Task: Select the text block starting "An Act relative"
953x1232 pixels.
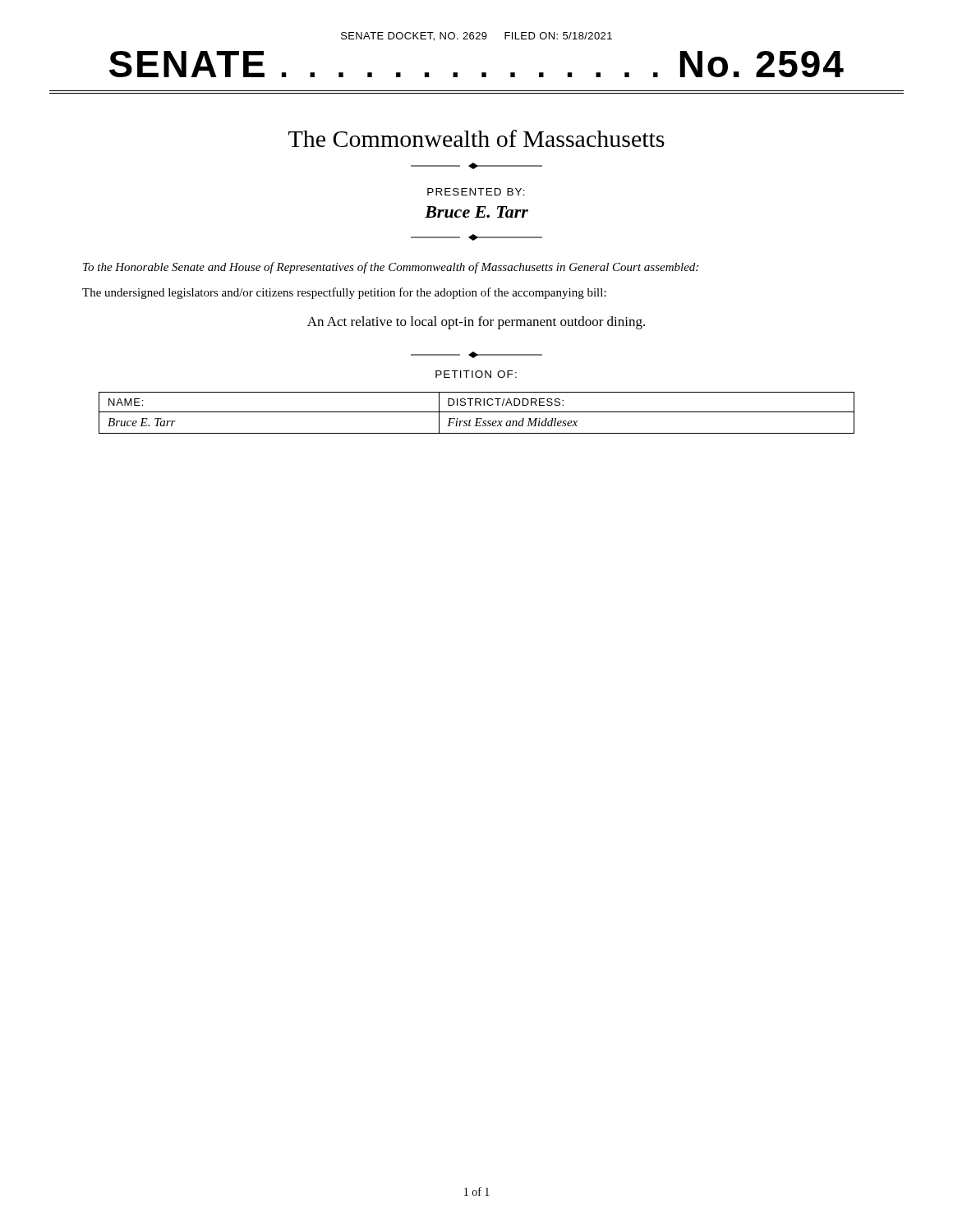Action: click(476, 322)
